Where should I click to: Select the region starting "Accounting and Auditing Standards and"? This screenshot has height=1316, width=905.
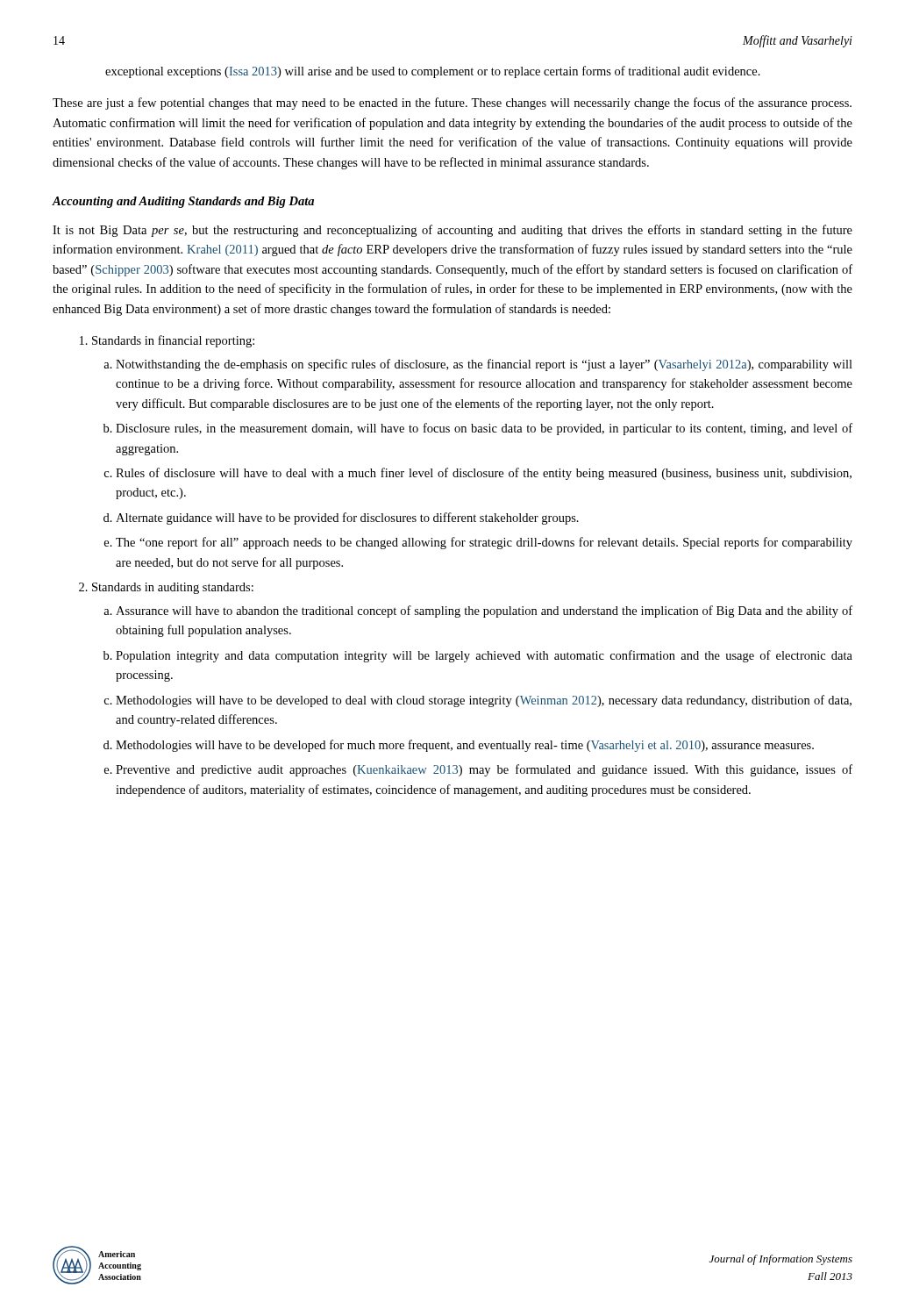tap(183, 201)
